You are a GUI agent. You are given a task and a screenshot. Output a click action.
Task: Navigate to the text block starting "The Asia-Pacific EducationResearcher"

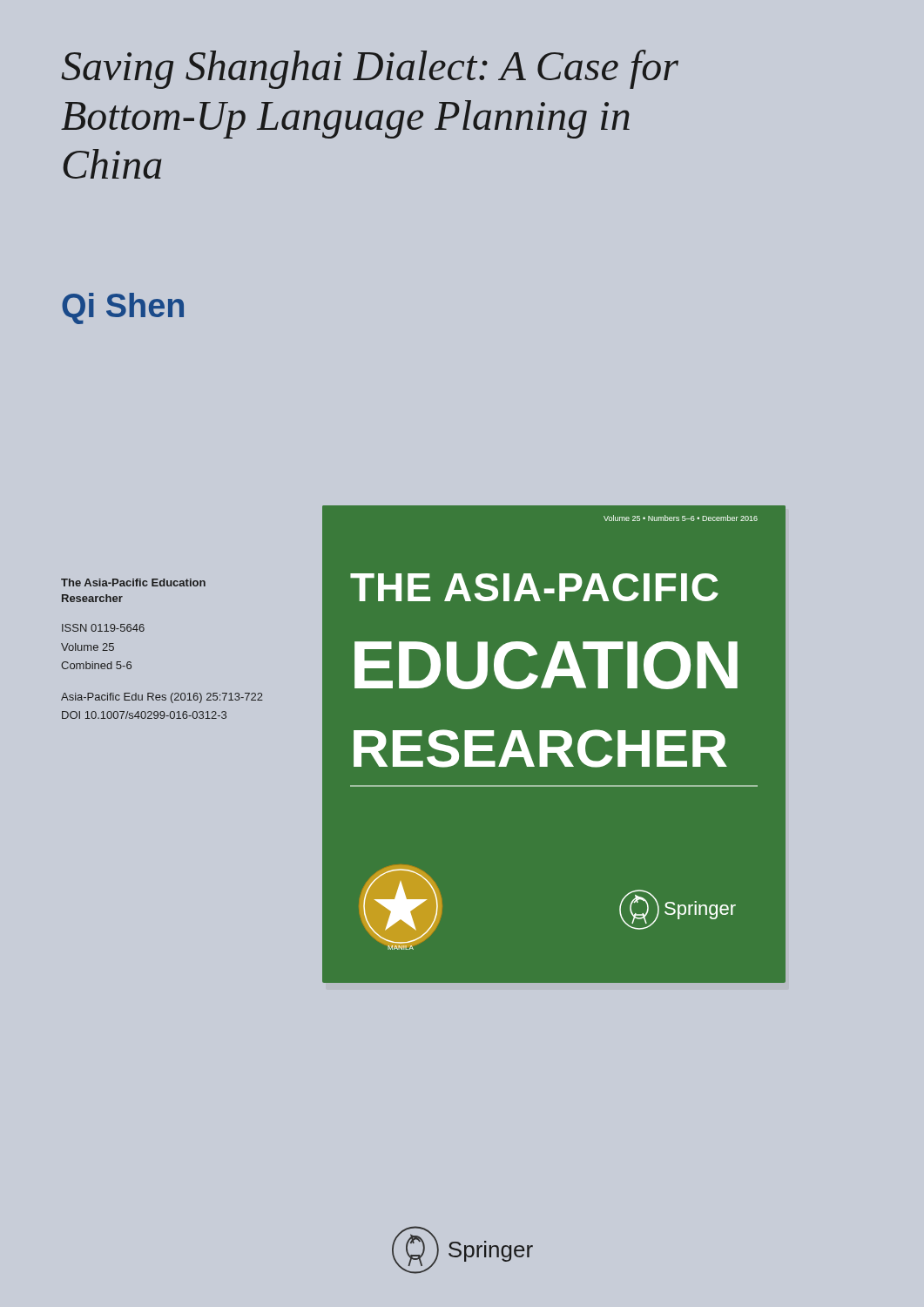point(133,590)
